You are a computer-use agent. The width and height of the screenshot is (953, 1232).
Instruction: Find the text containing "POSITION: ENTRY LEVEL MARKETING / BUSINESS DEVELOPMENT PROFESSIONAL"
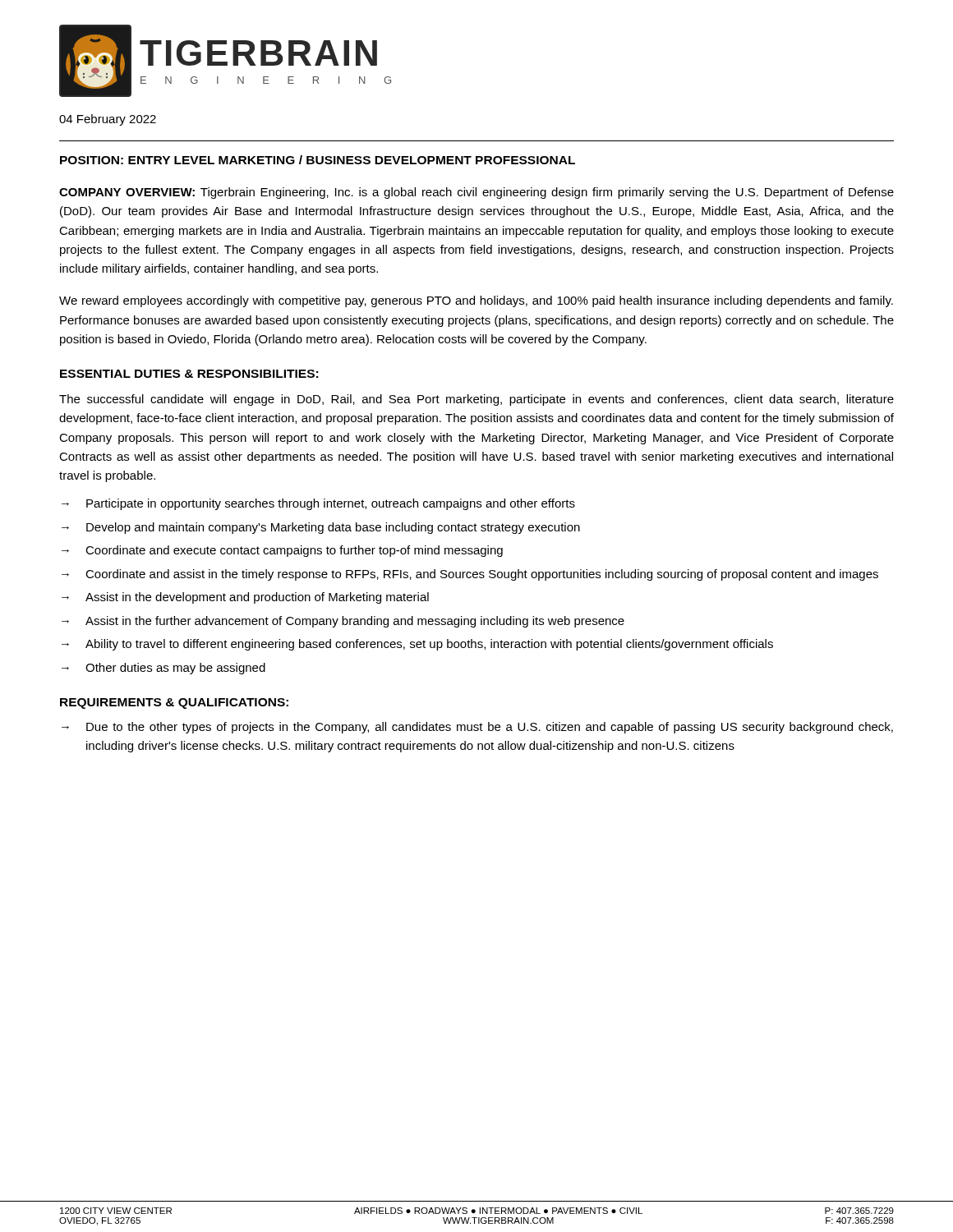tap(317, 160)
